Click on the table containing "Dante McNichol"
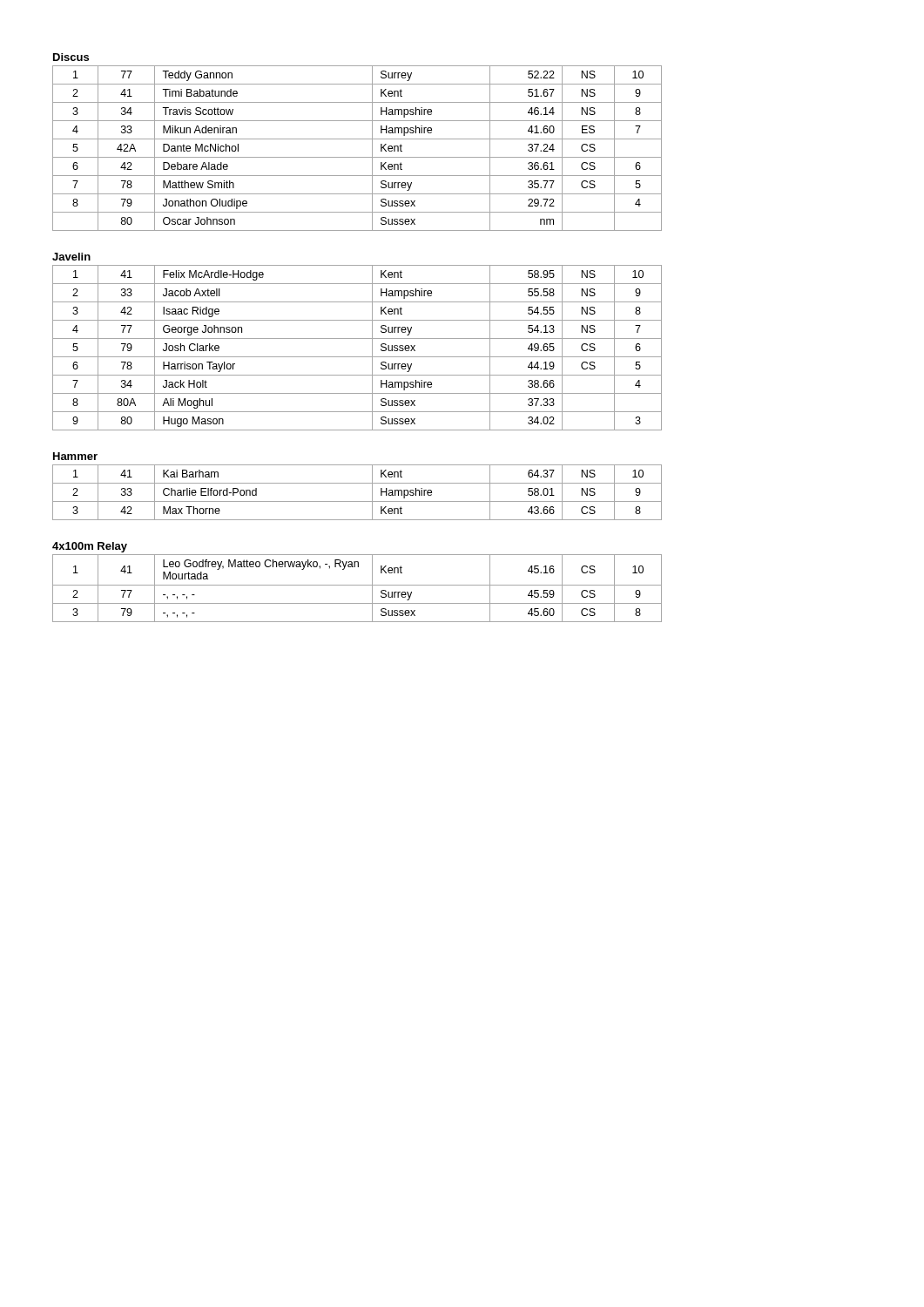The image size is (924, 1307). click(462, 148)
